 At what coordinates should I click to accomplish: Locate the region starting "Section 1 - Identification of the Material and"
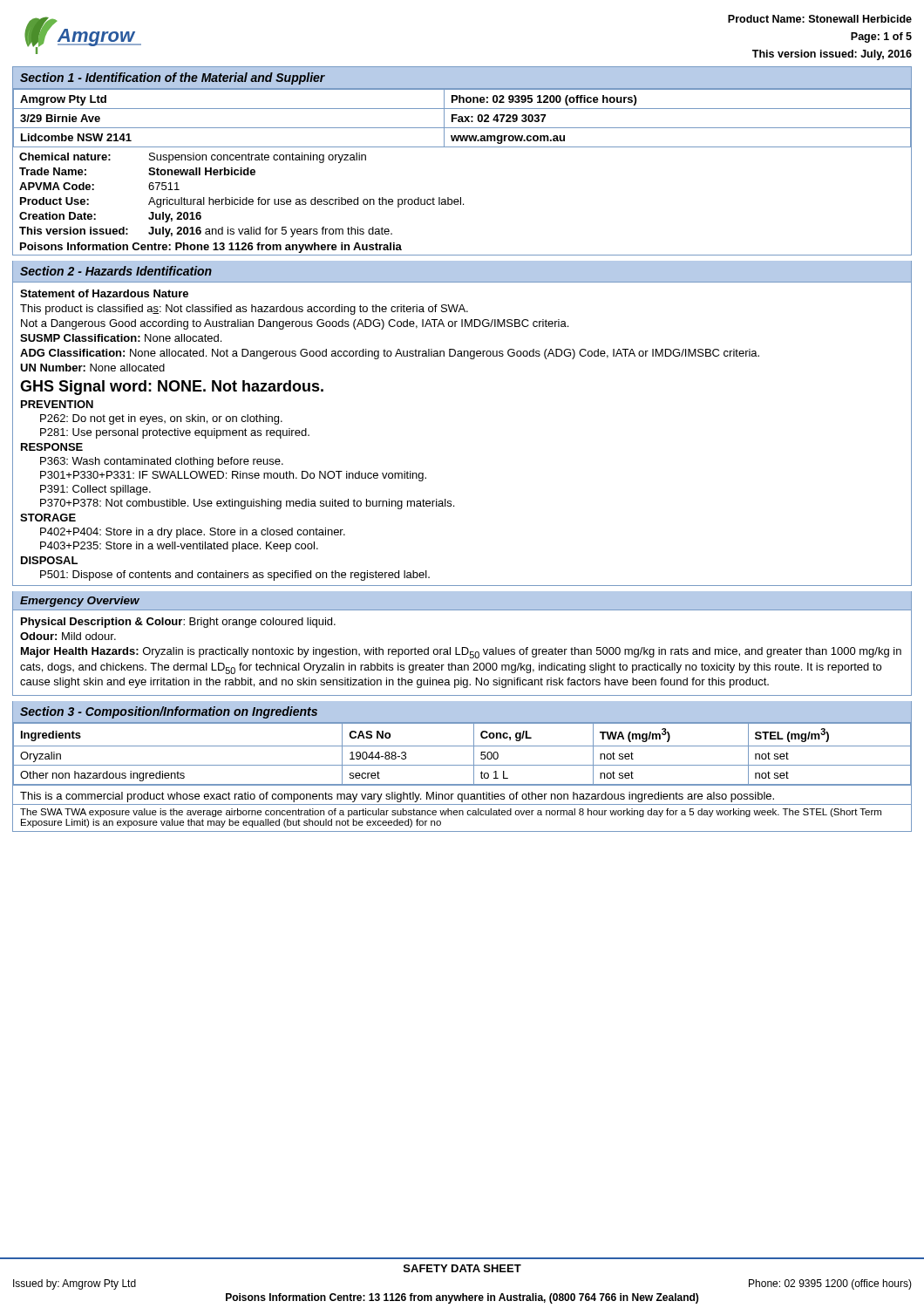click(x=172, y=78)
